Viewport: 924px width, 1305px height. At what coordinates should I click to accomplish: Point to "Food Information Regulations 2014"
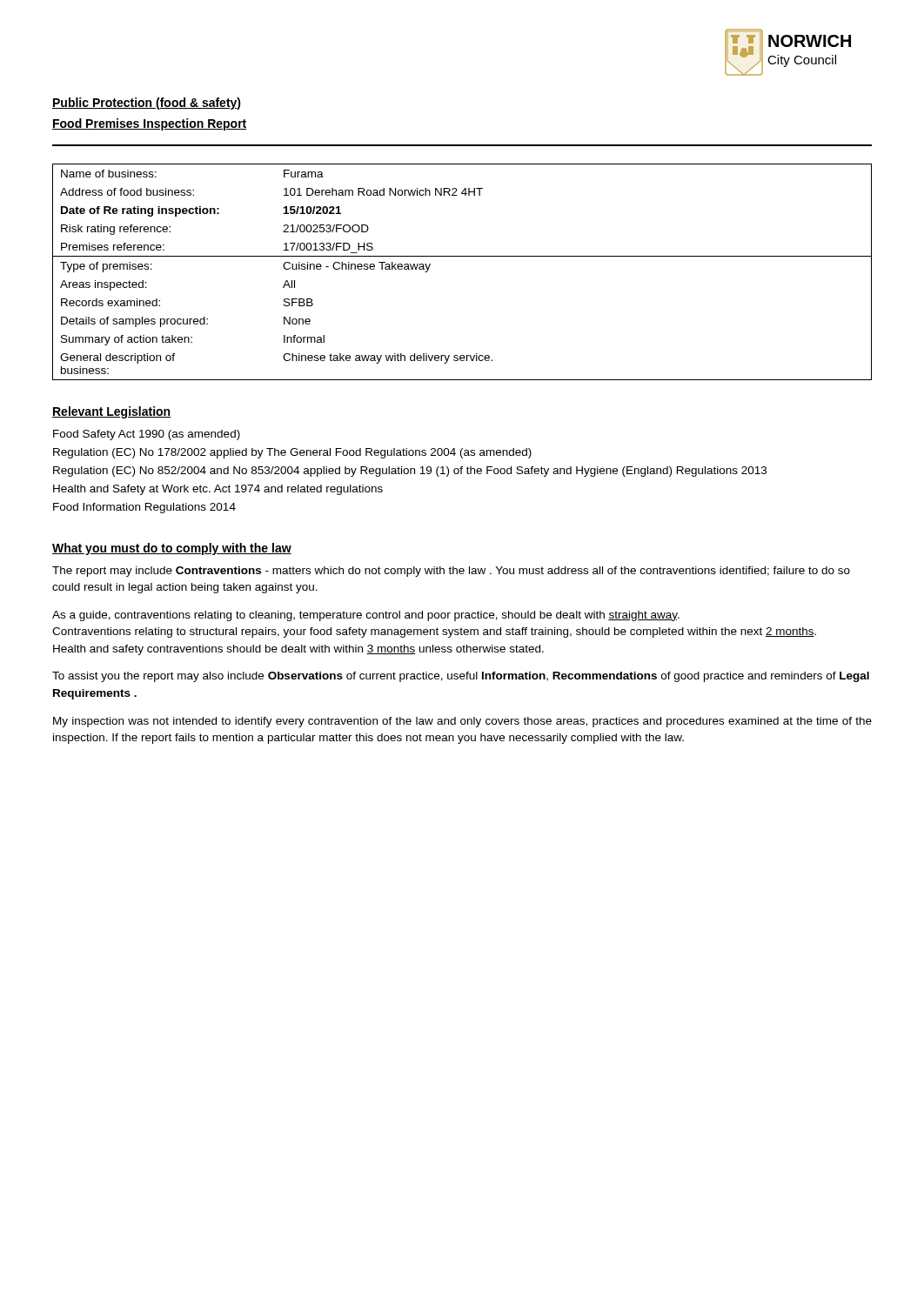point(144,506)
